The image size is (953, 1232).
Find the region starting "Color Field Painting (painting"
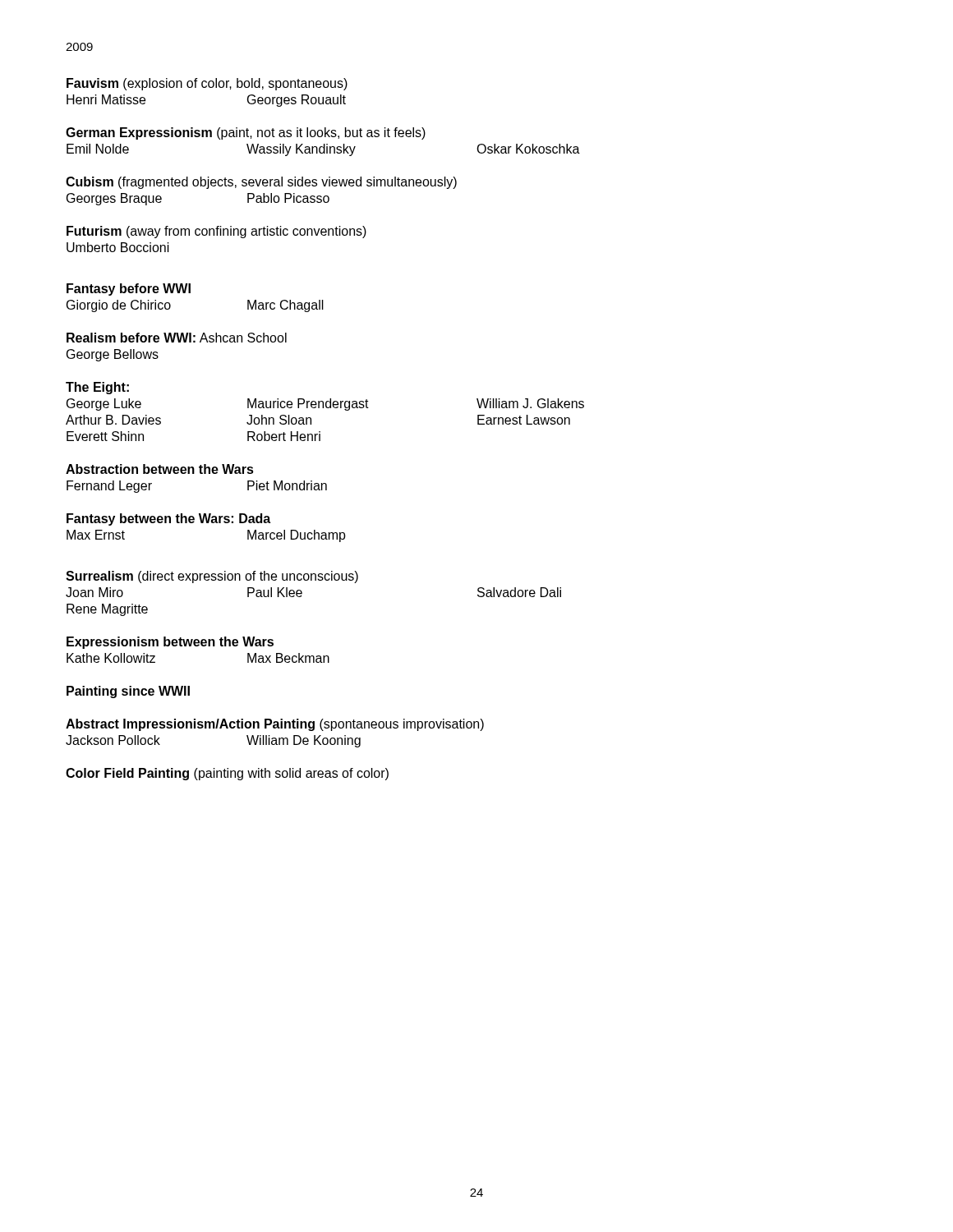tap(227, 774)
